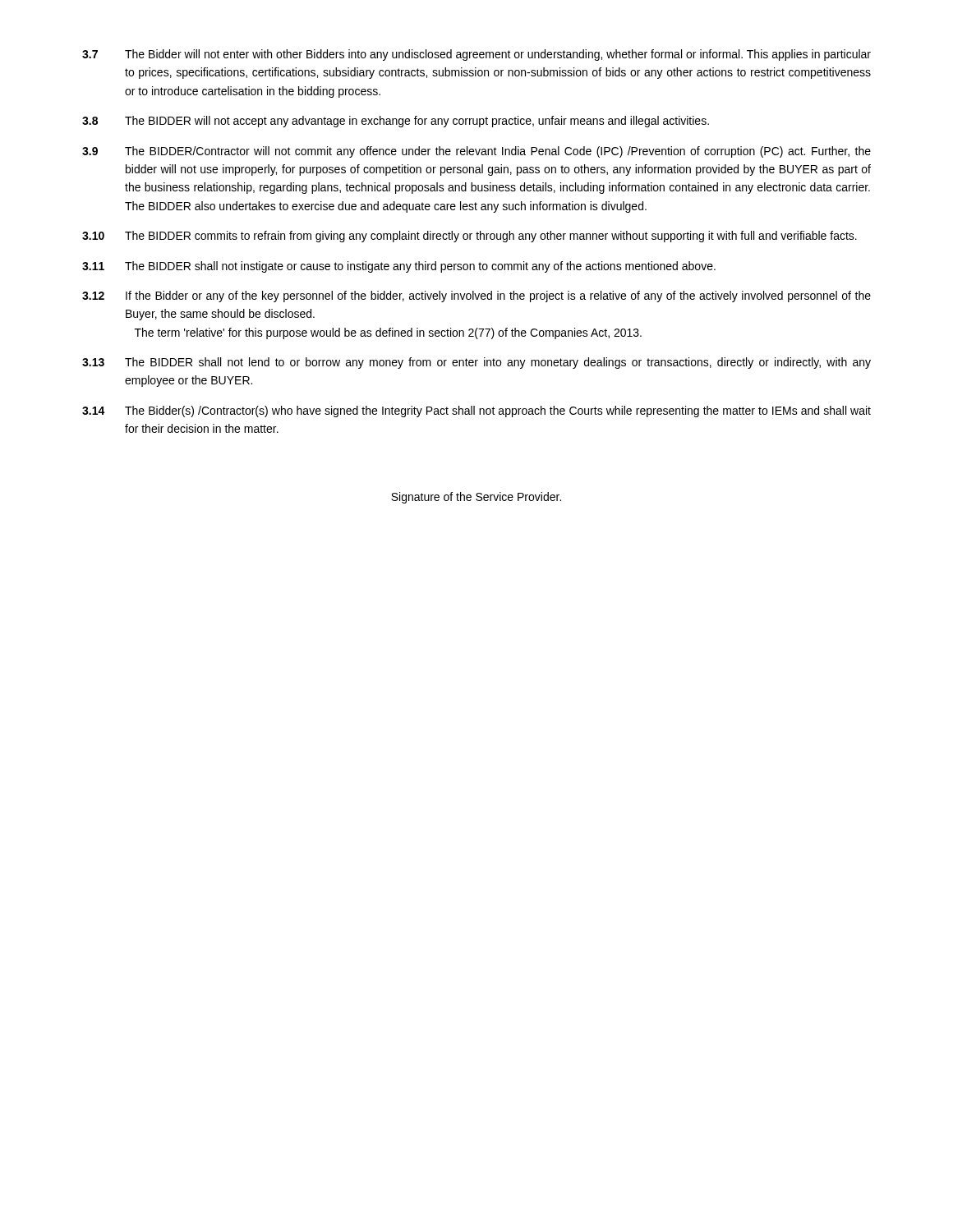
Task: Select the list item that says "3.8 The BIDDER will not accept any"
Action: click(476, 121)
